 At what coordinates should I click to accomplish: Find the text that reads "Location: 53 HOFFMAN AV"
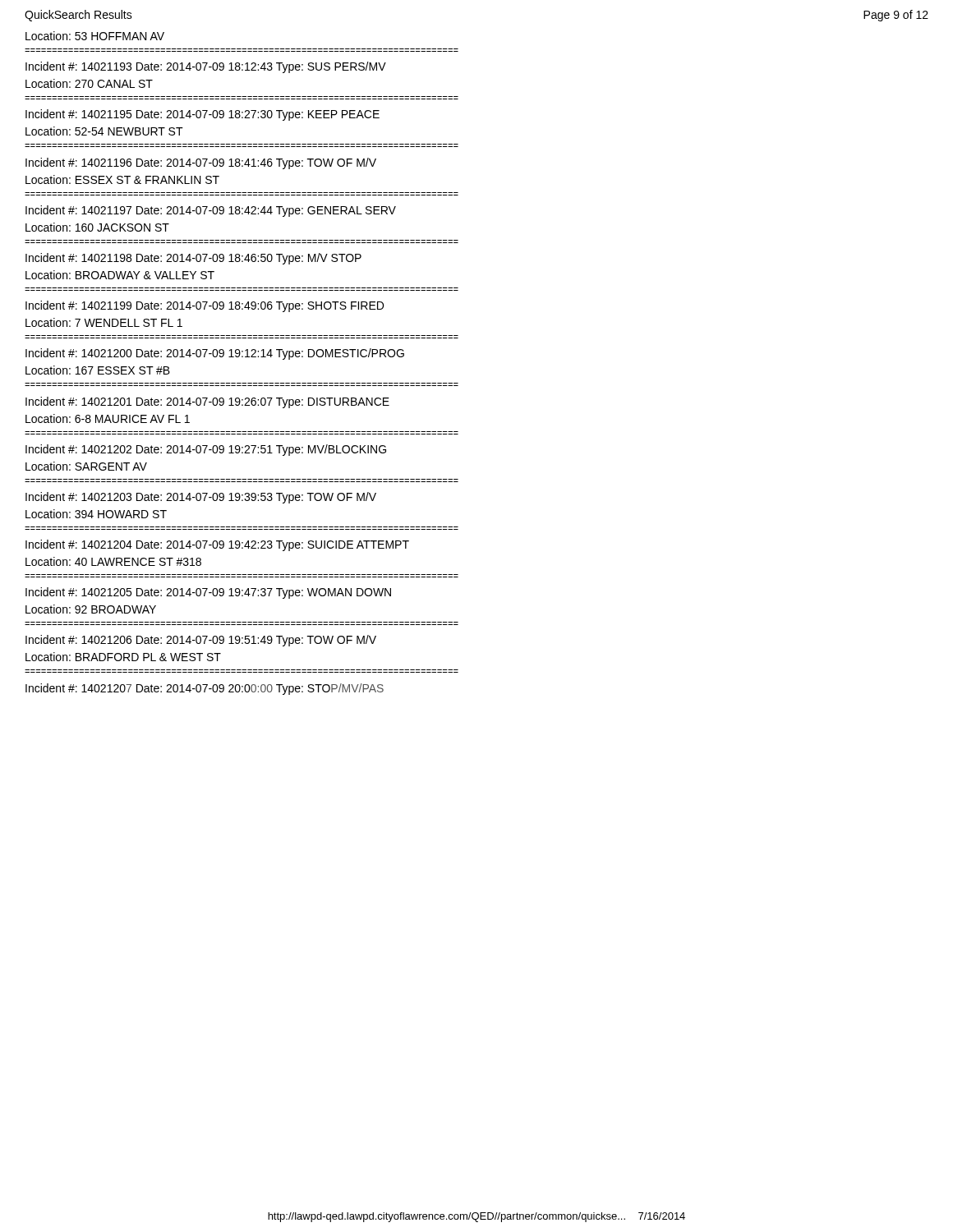coord(95,36)
